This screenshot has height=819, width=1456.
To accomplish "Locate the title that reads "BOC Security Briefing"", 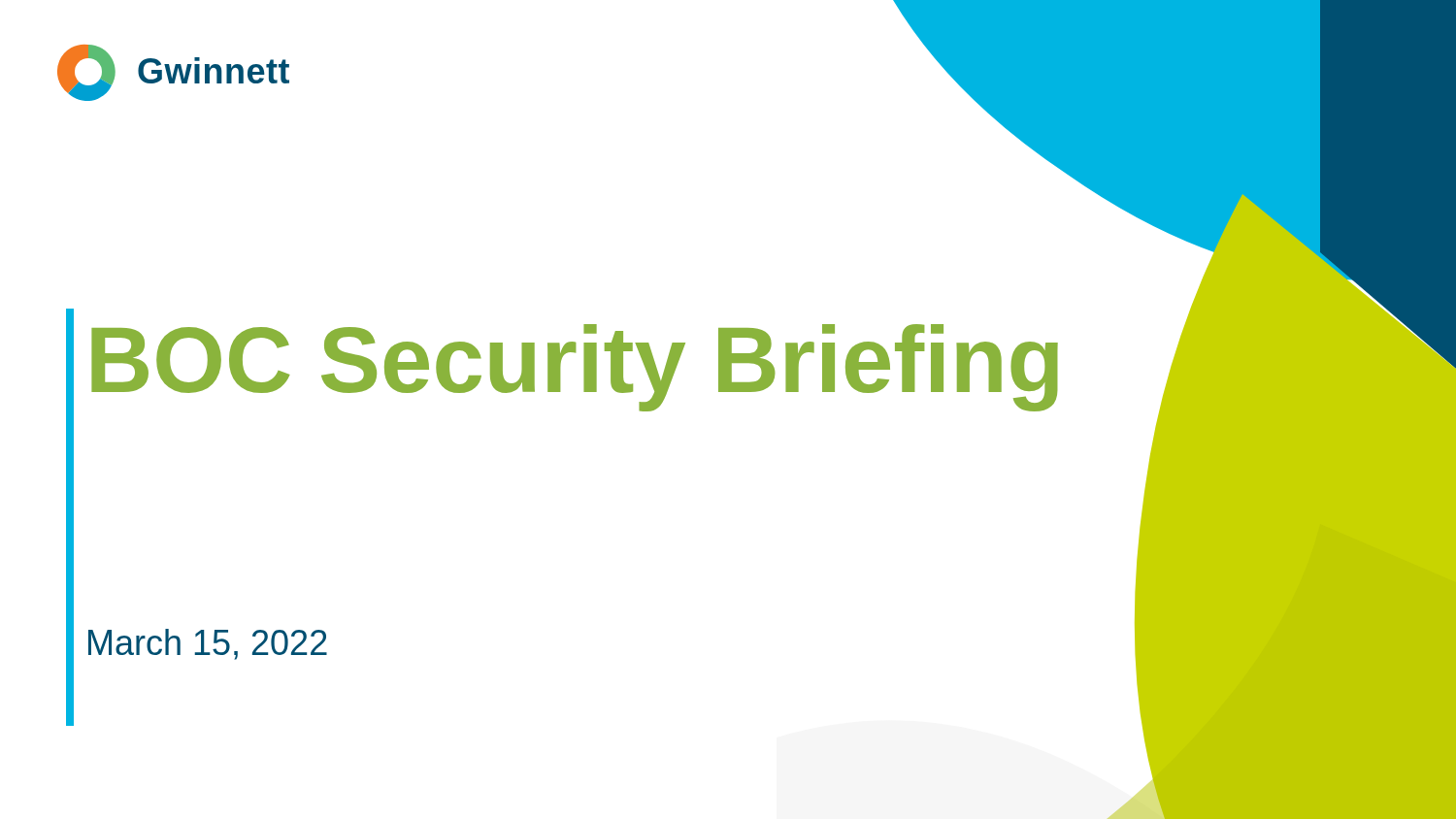I will click(575, 360).
